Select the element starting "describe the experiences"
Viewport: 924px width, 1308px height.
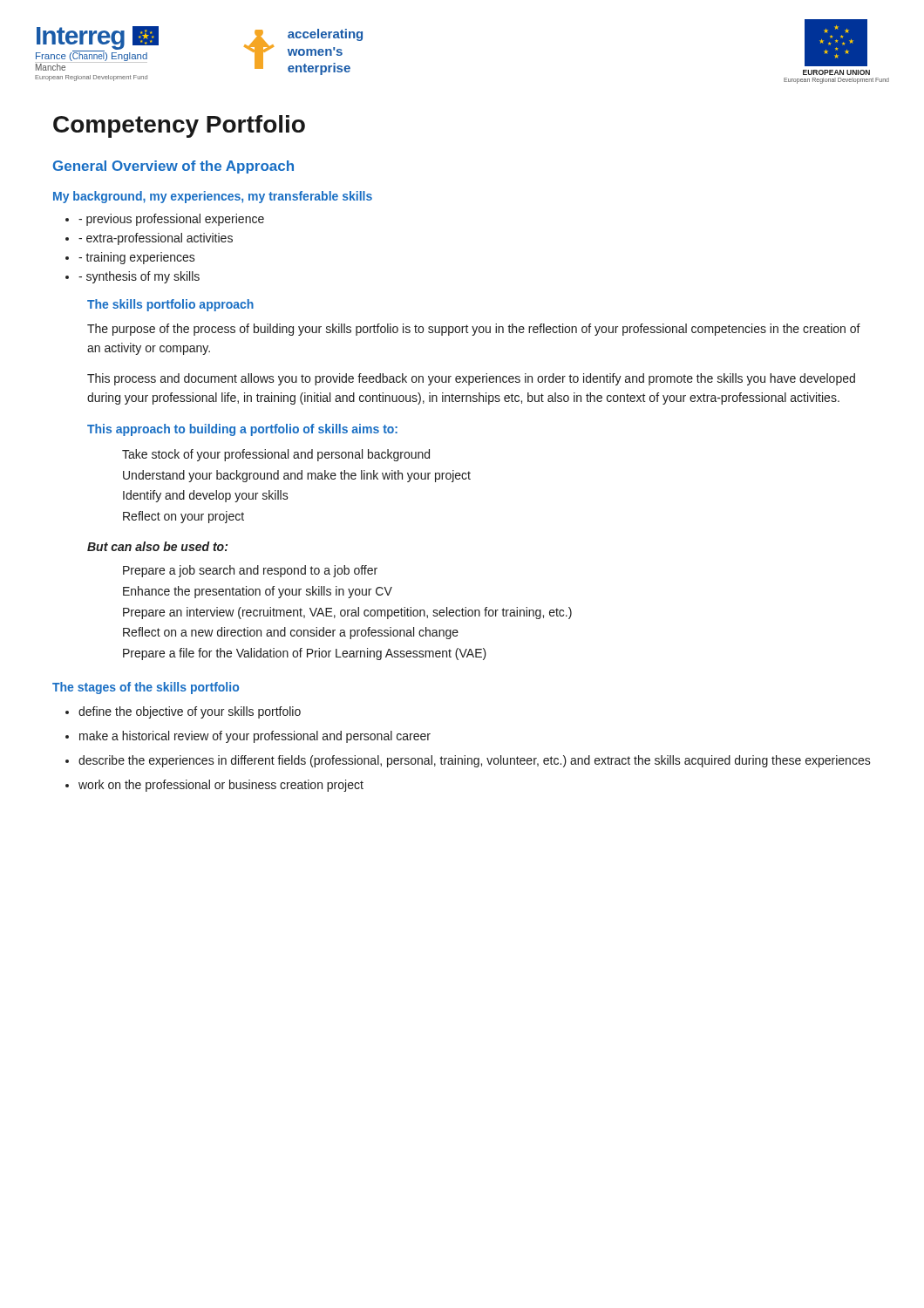[x=475, y=760]
